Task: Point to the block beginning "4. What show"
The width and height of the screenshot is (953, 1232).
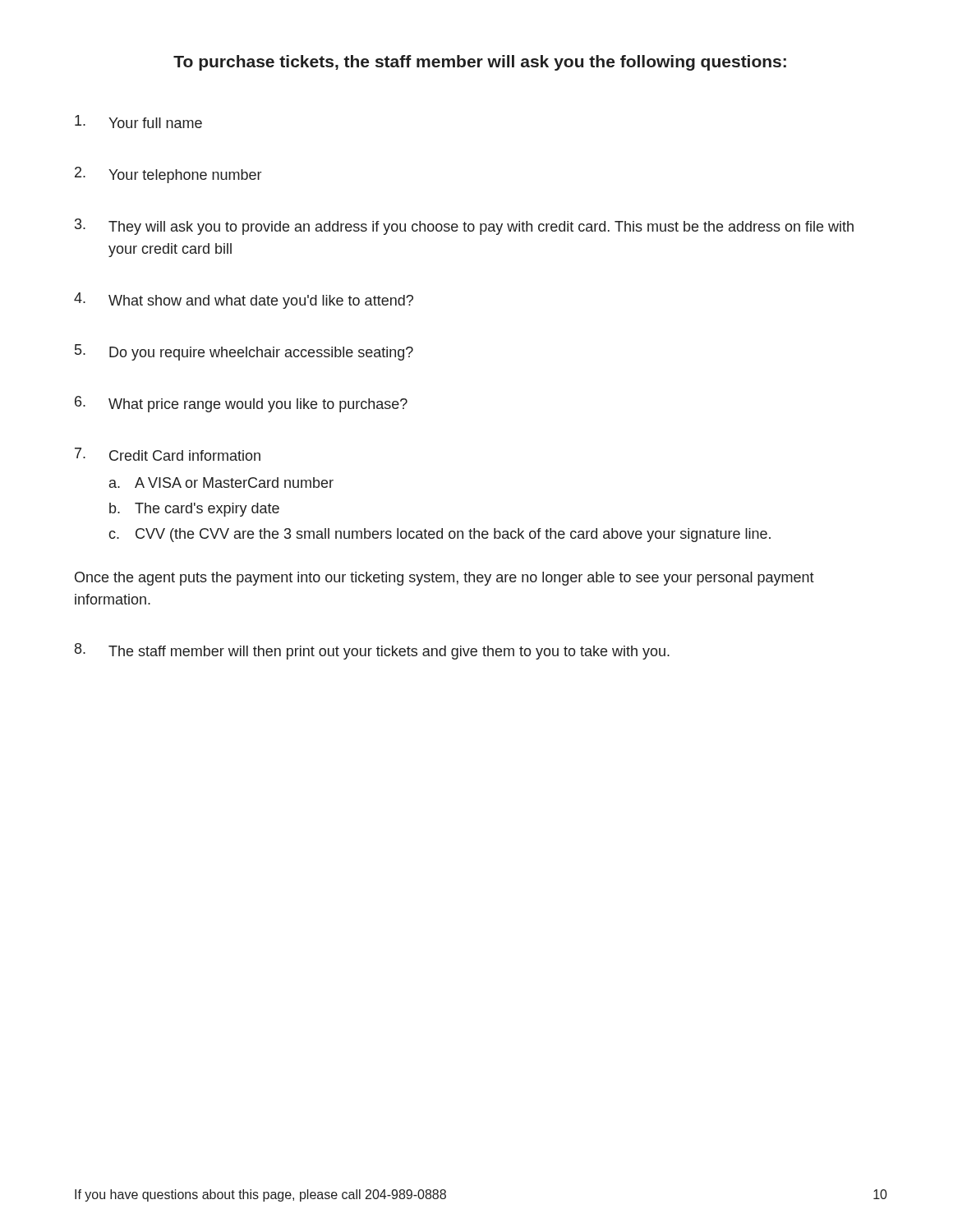Action: (x=244, y=301)
